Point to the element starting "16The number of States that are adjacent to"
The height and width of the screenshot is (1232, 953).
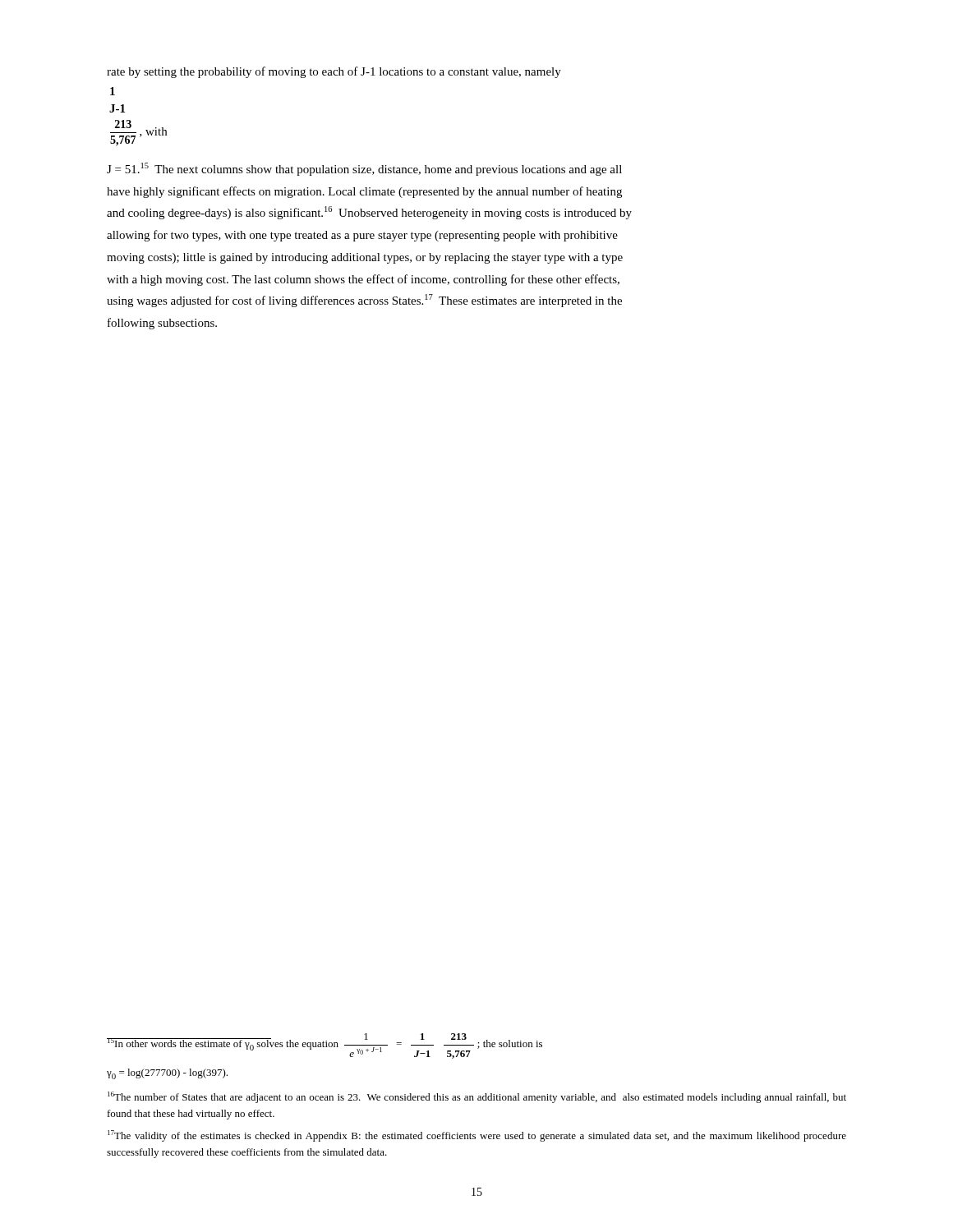[x=476, y=1104]
